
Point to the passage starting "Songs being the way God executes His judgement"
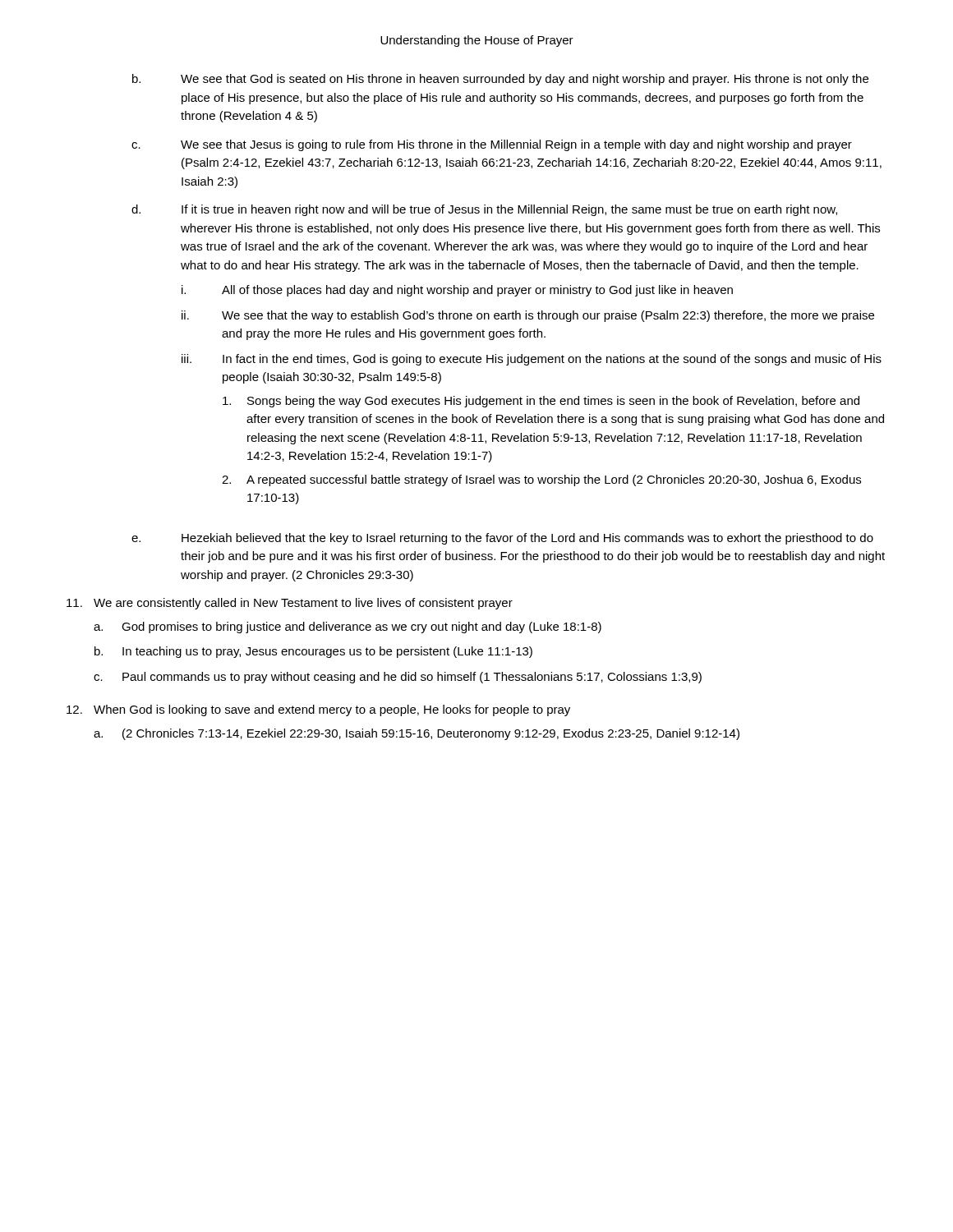[x=555, y=428]
